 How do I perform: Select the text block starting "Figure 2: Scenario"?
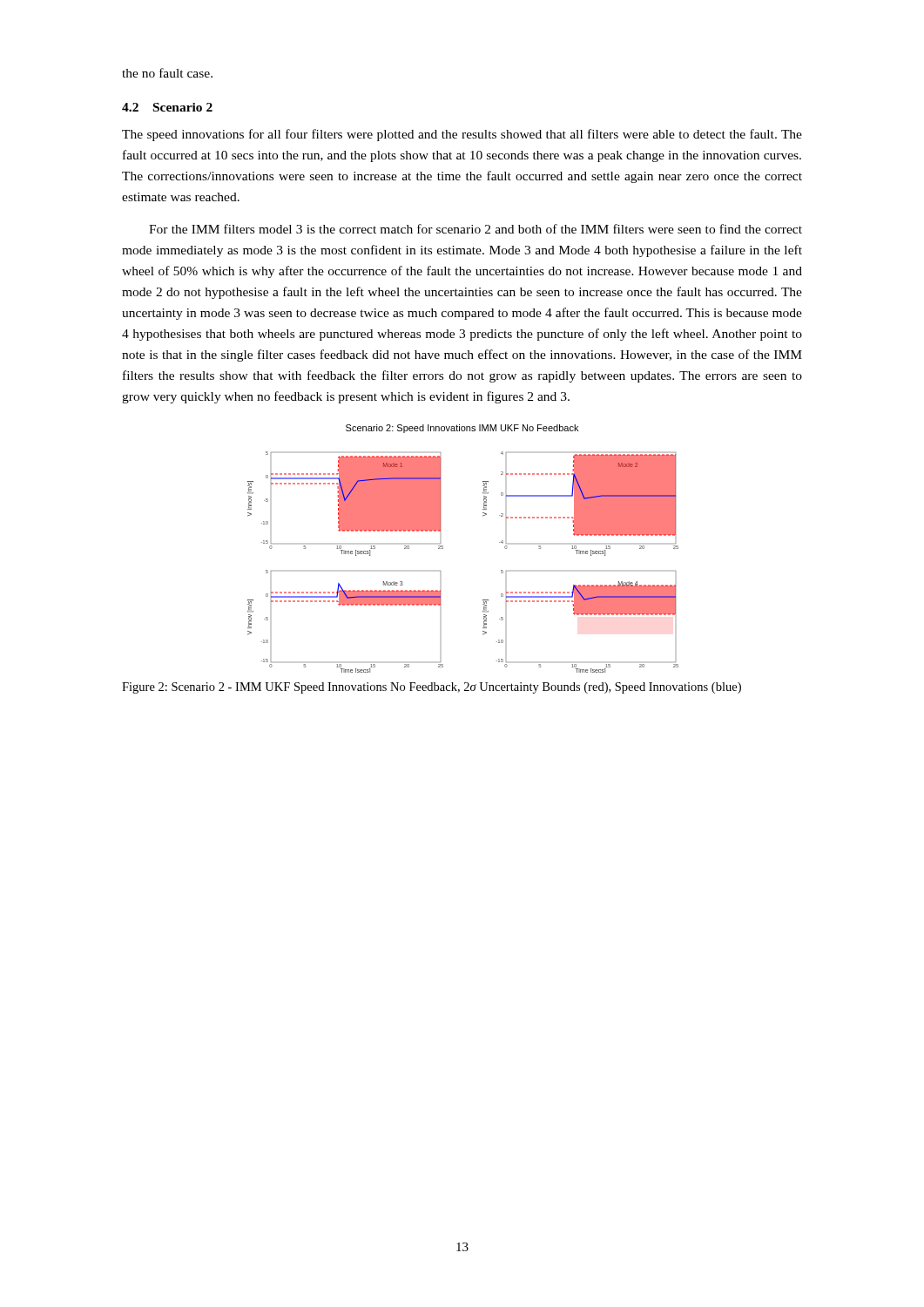pos(432,687)
